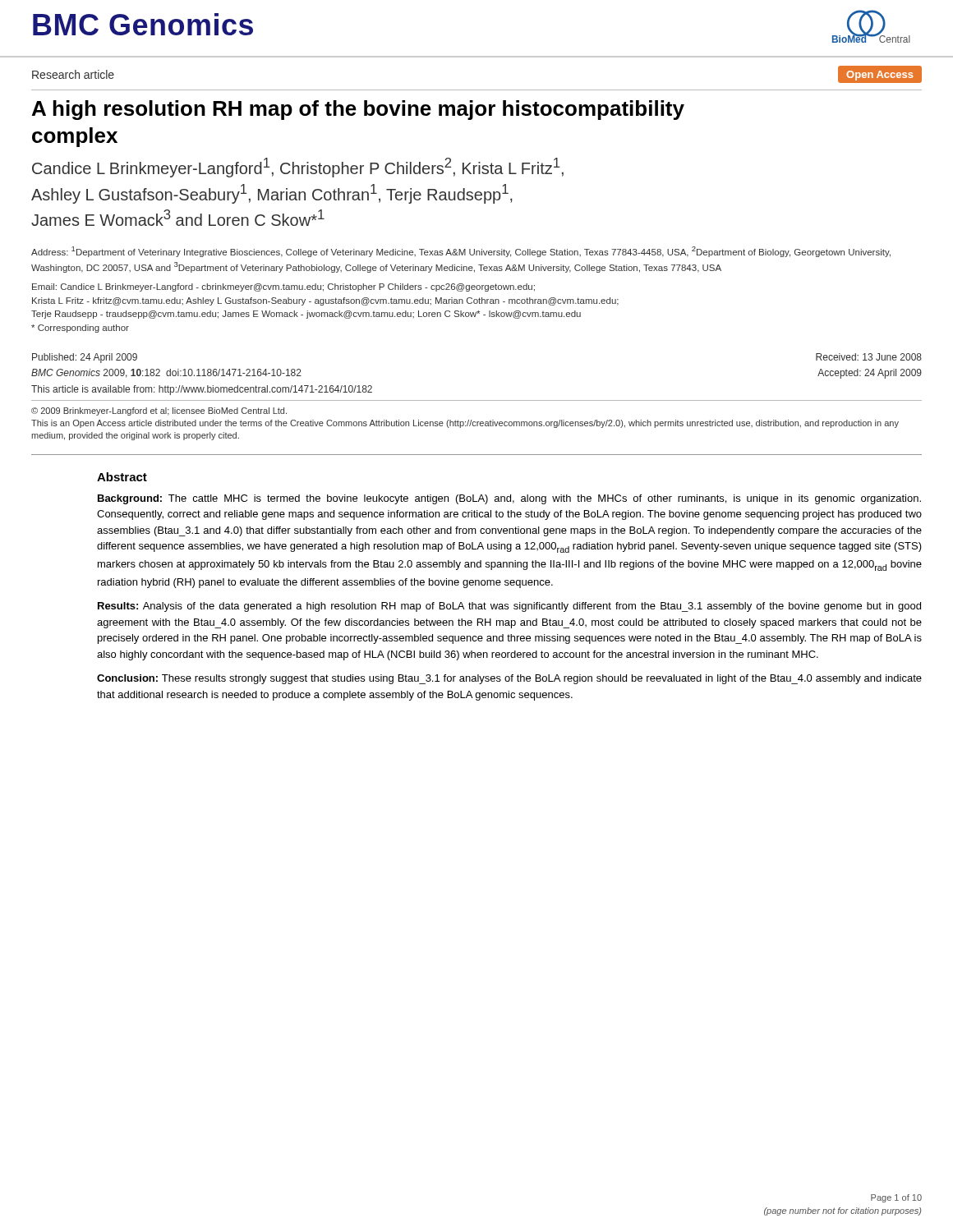Select the region starting "© 2009 Brinkmeyer-Langford et al; licensee BioMed Central"

(159, 411)
